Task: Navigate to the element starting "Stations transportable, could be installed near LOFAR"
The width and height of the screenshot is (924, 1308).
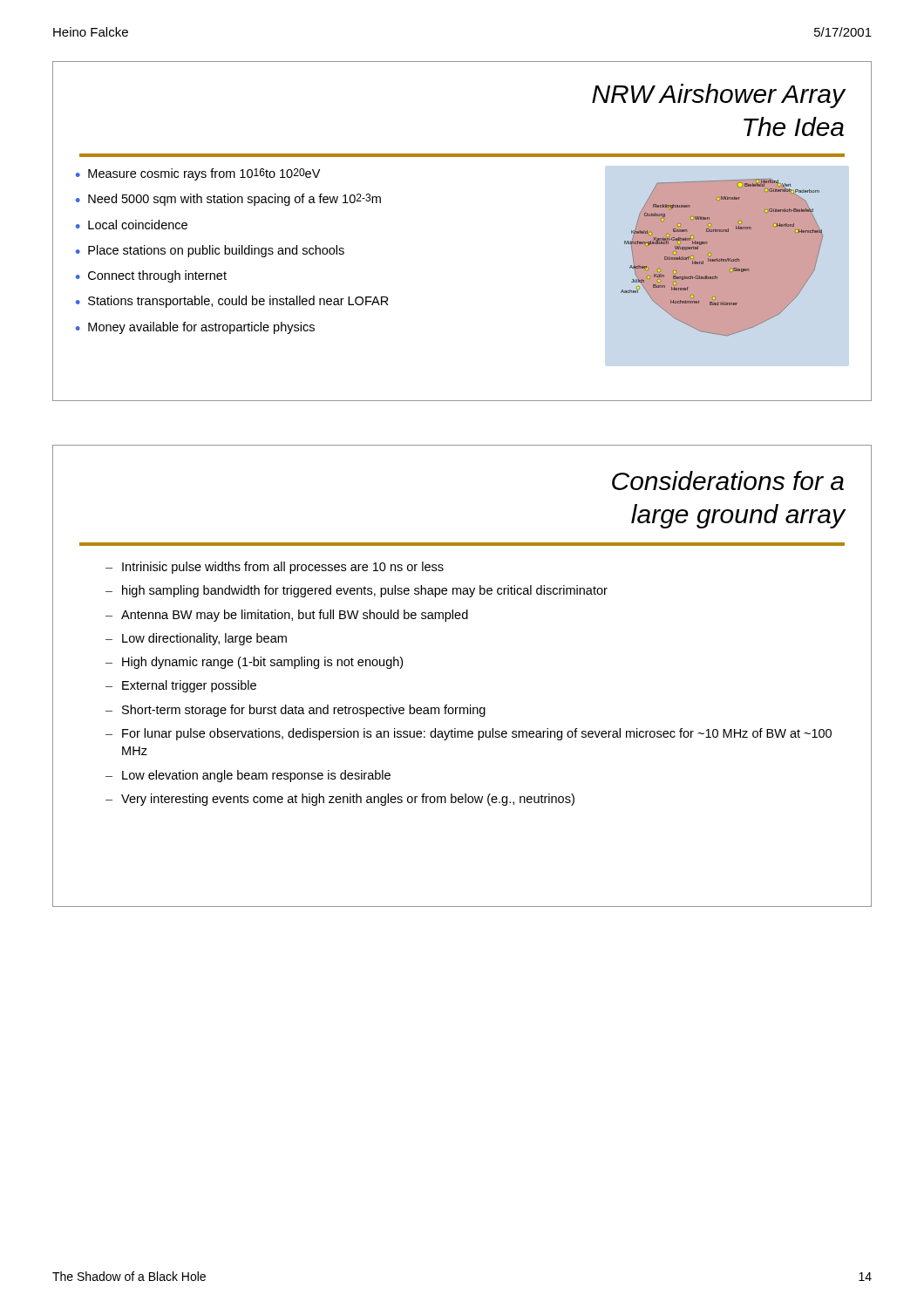Action: coord(238,301)
